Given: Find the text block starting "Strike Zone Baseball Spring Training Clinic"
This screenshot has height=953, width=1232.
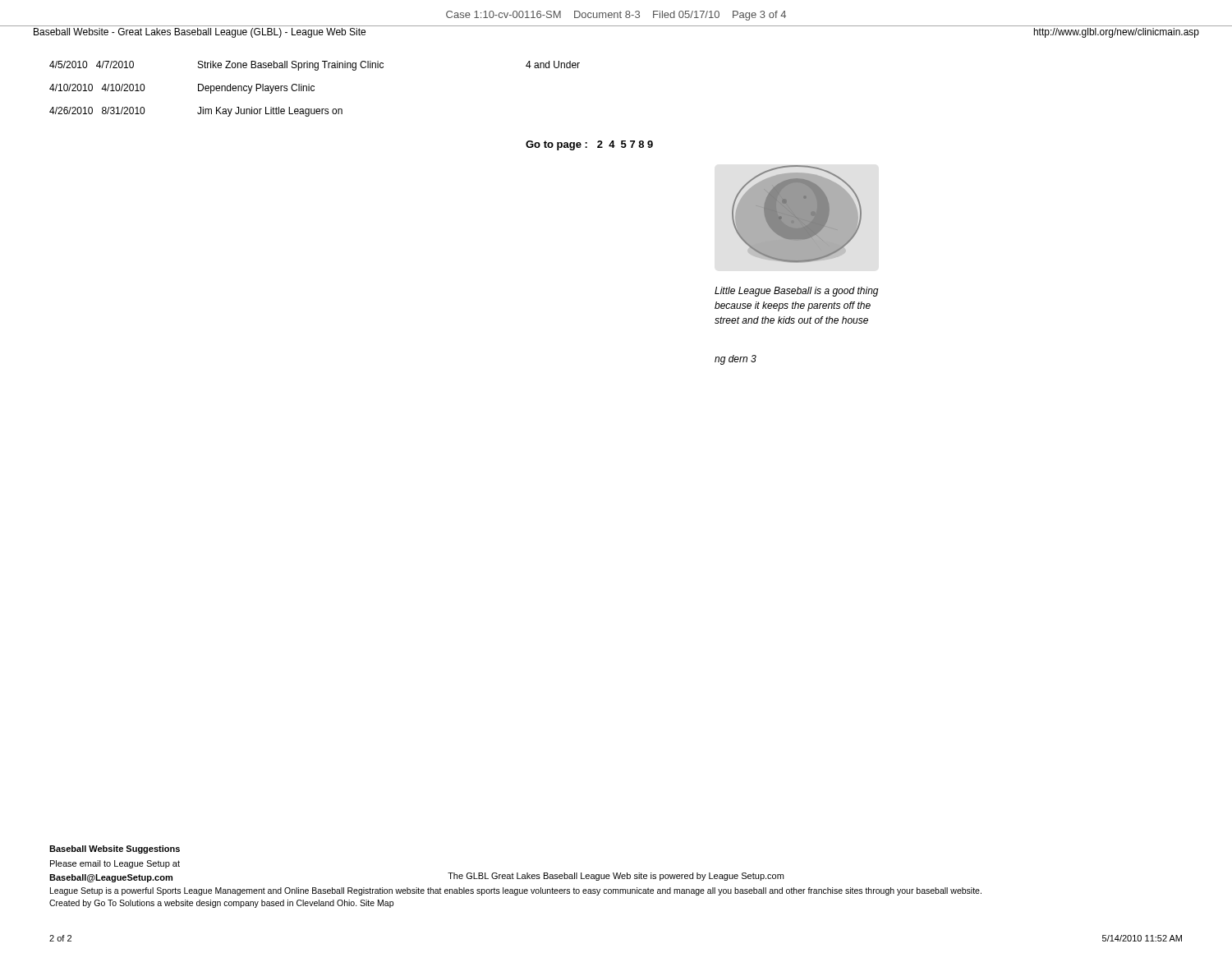Looking at the screenshot, I should [x=291, y=65].
